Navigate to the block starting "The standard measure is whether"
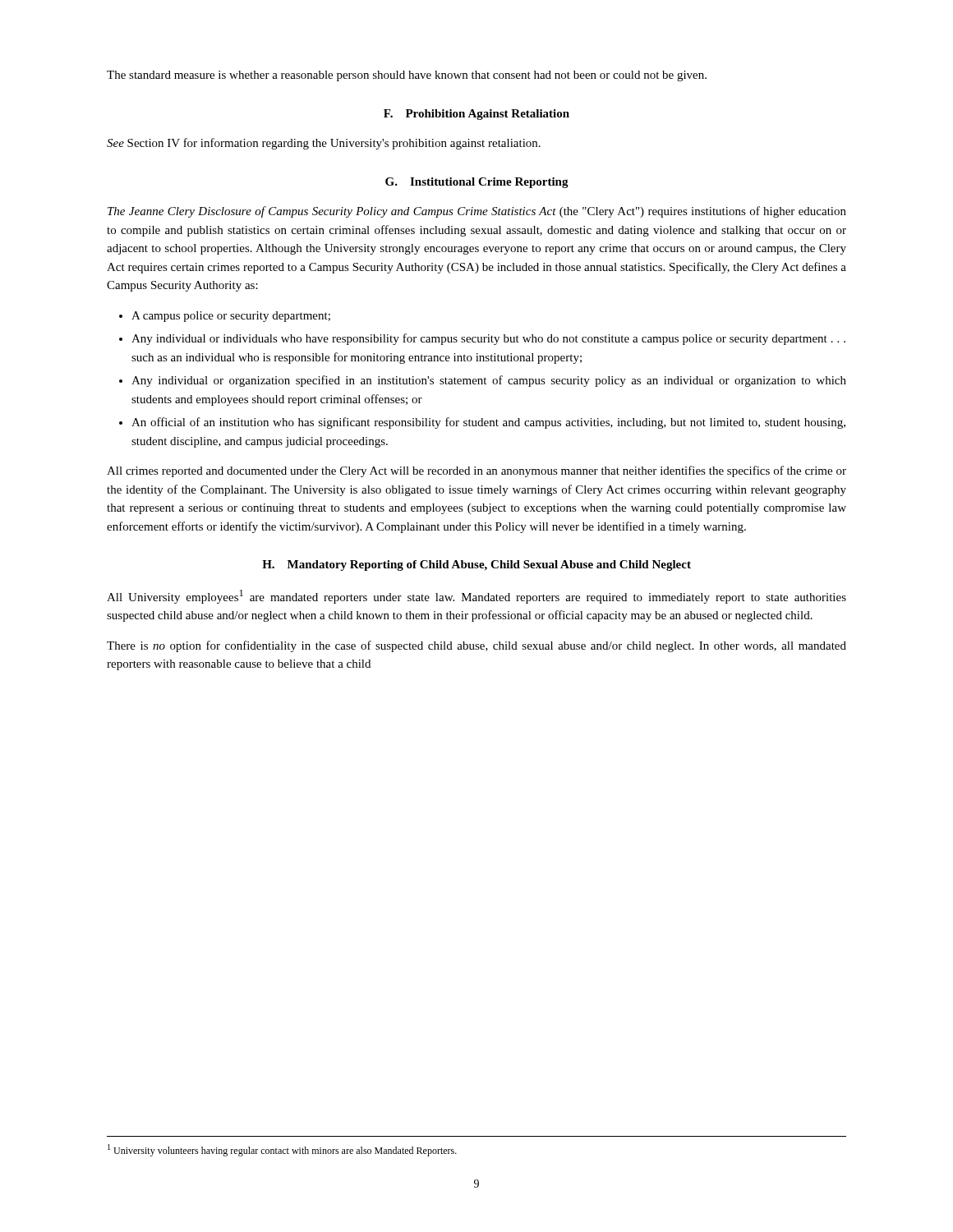This screenshot has width=953, height=1232. 407,75
